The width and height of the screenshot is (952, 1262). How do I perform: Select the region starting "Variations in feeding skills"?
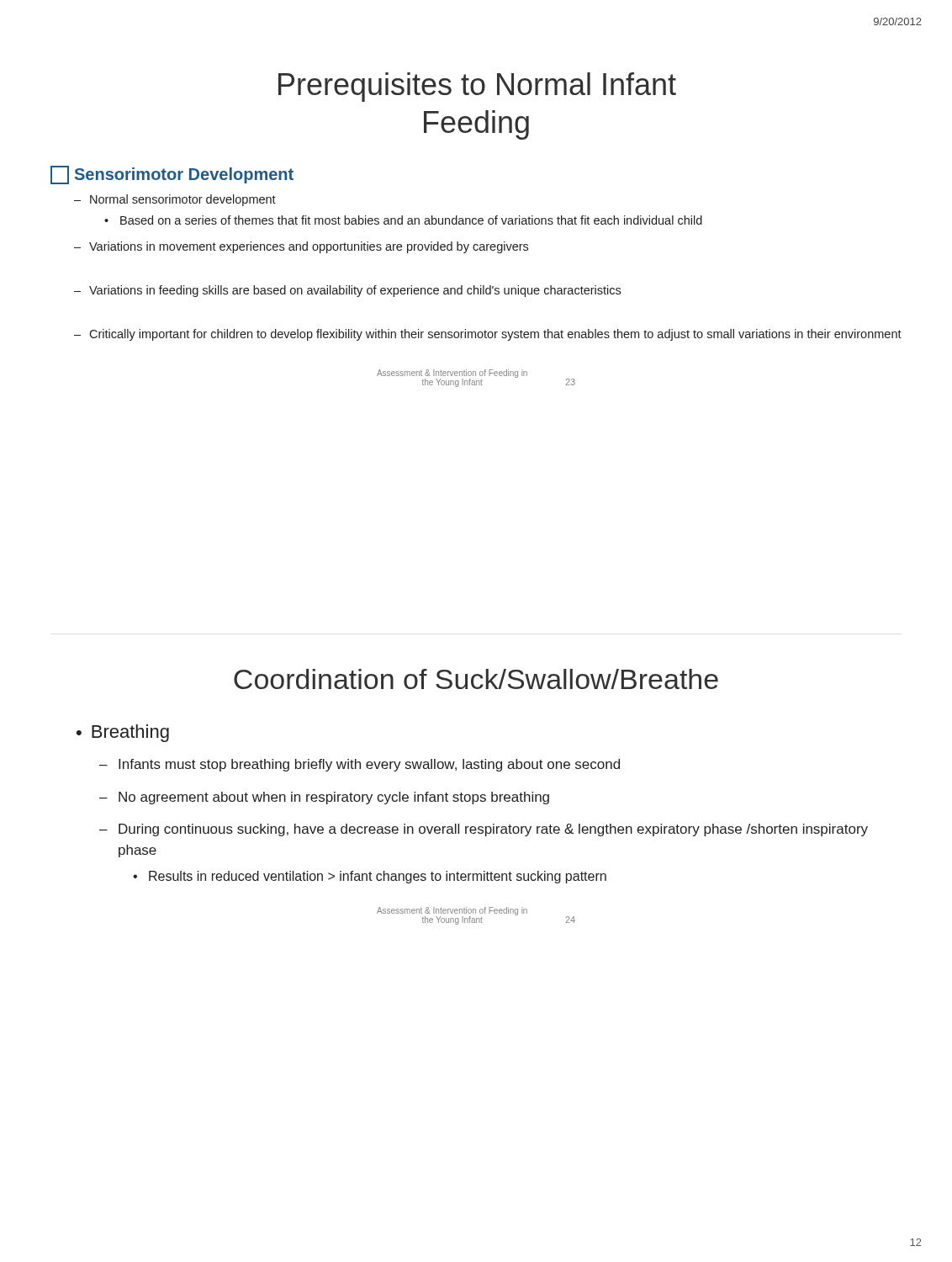click(355, 290)
